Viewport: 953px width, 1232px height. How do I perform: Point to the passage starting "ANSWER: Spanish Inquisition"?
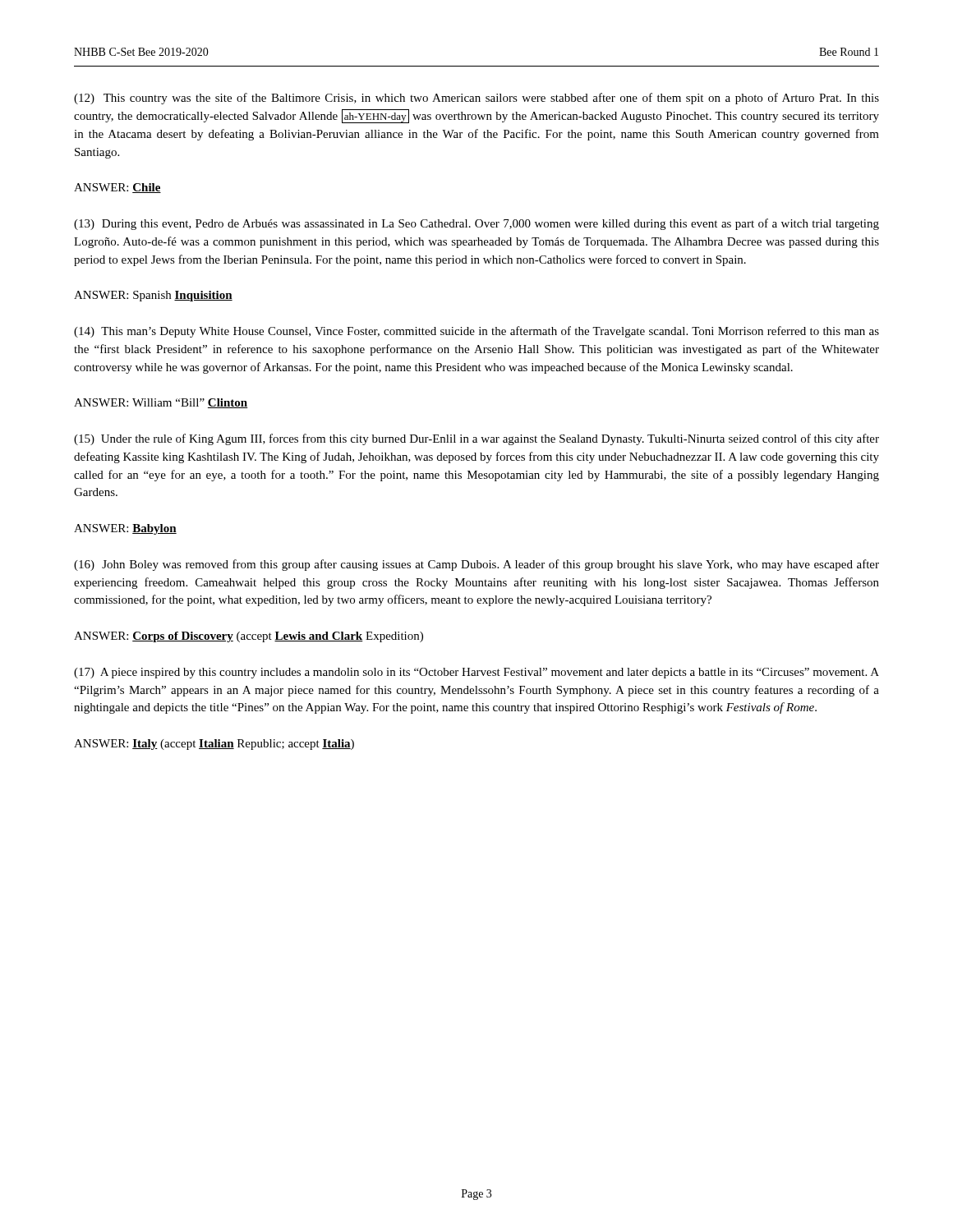(x=153, y=295)
